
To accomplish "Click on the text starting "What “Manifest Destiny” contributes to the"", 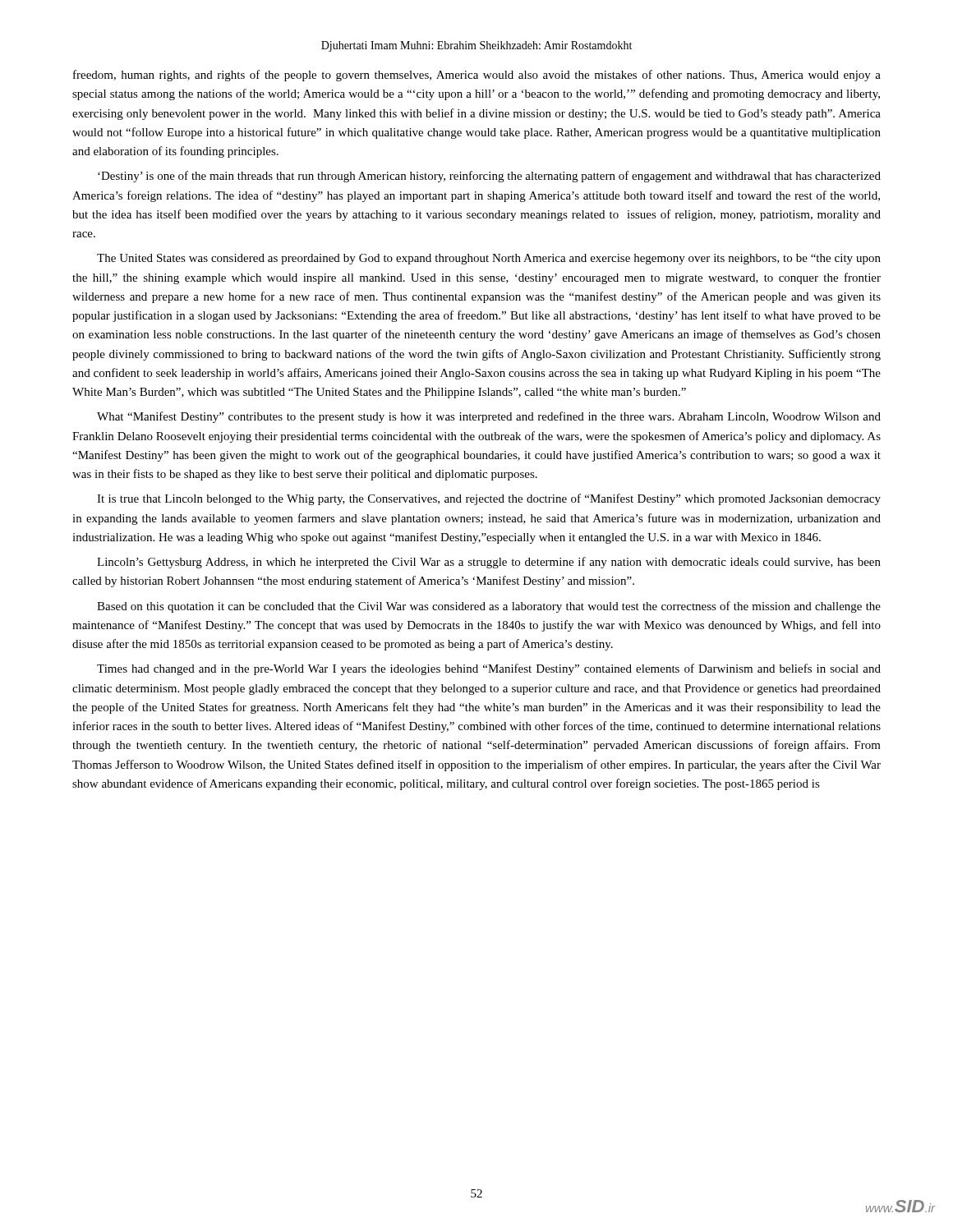I will point(476,446).
